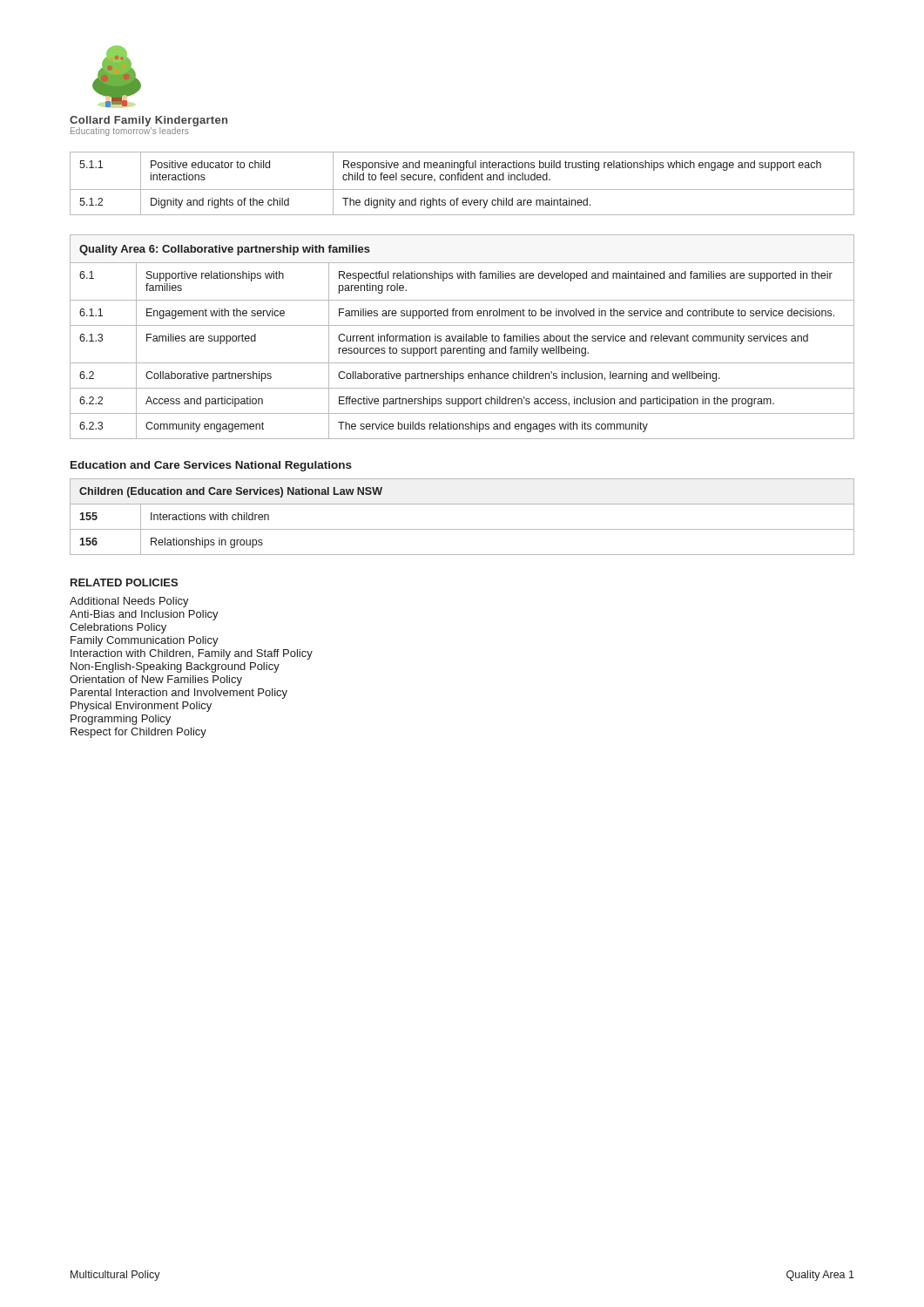924x1307 pixels.
Task: Find the block on this page that starts "Anti-Bias and Inclusion"
Action: tap(144, 614)
